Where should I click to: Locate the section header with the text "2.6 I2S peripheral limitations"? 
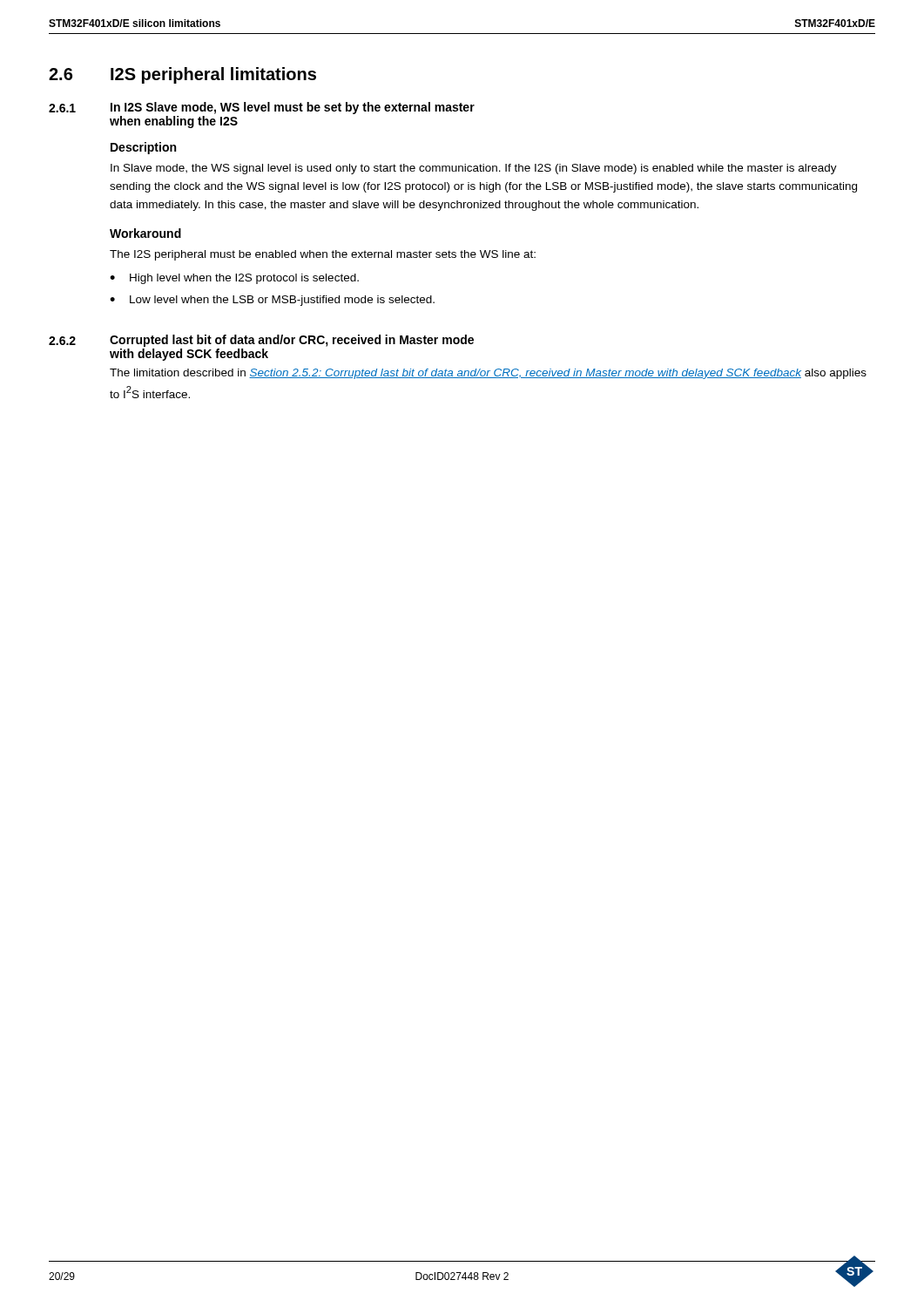coord(183,74)
